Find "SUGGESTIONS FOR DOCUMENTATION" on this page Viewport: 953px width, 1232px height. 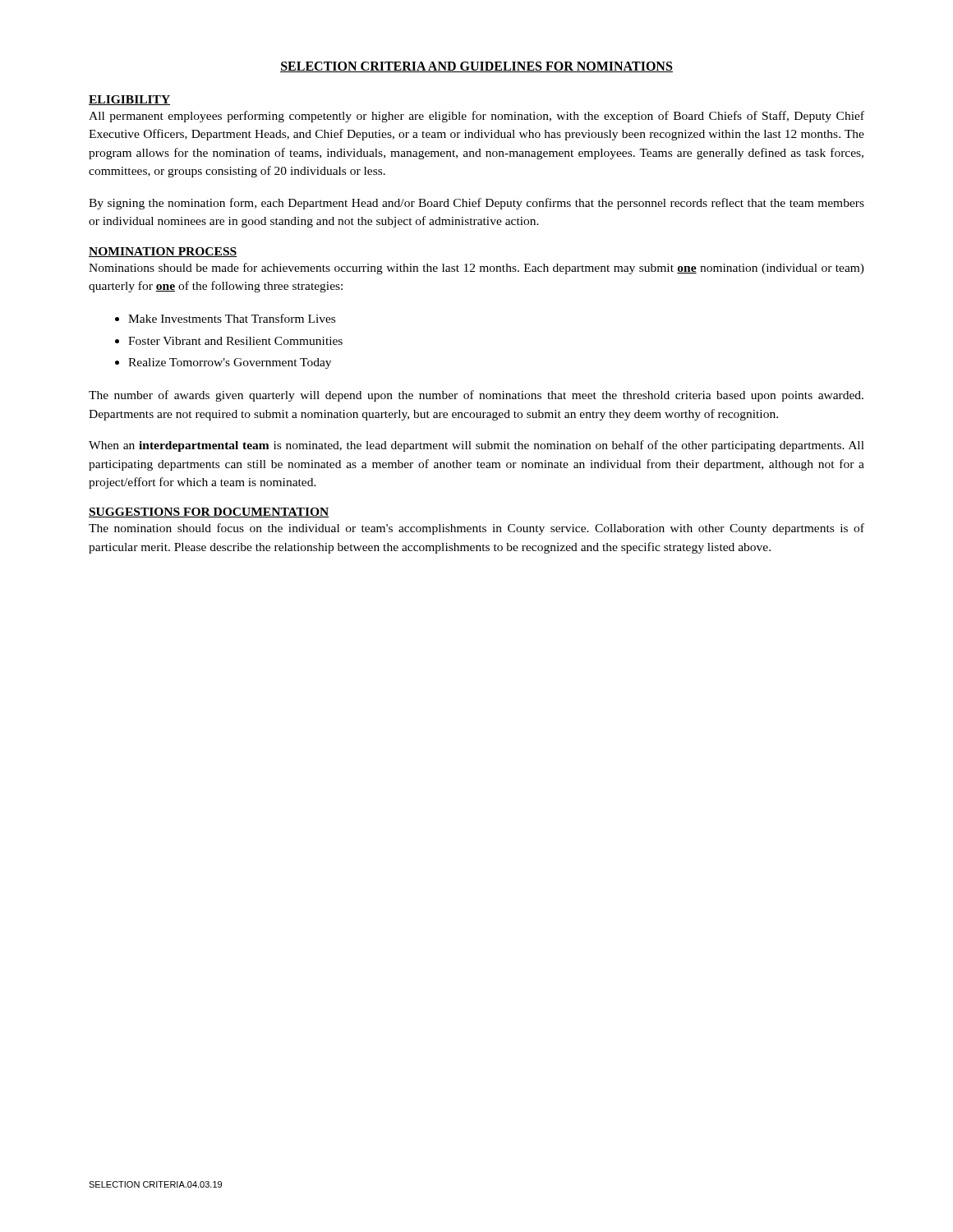click(x=209, y=512)
